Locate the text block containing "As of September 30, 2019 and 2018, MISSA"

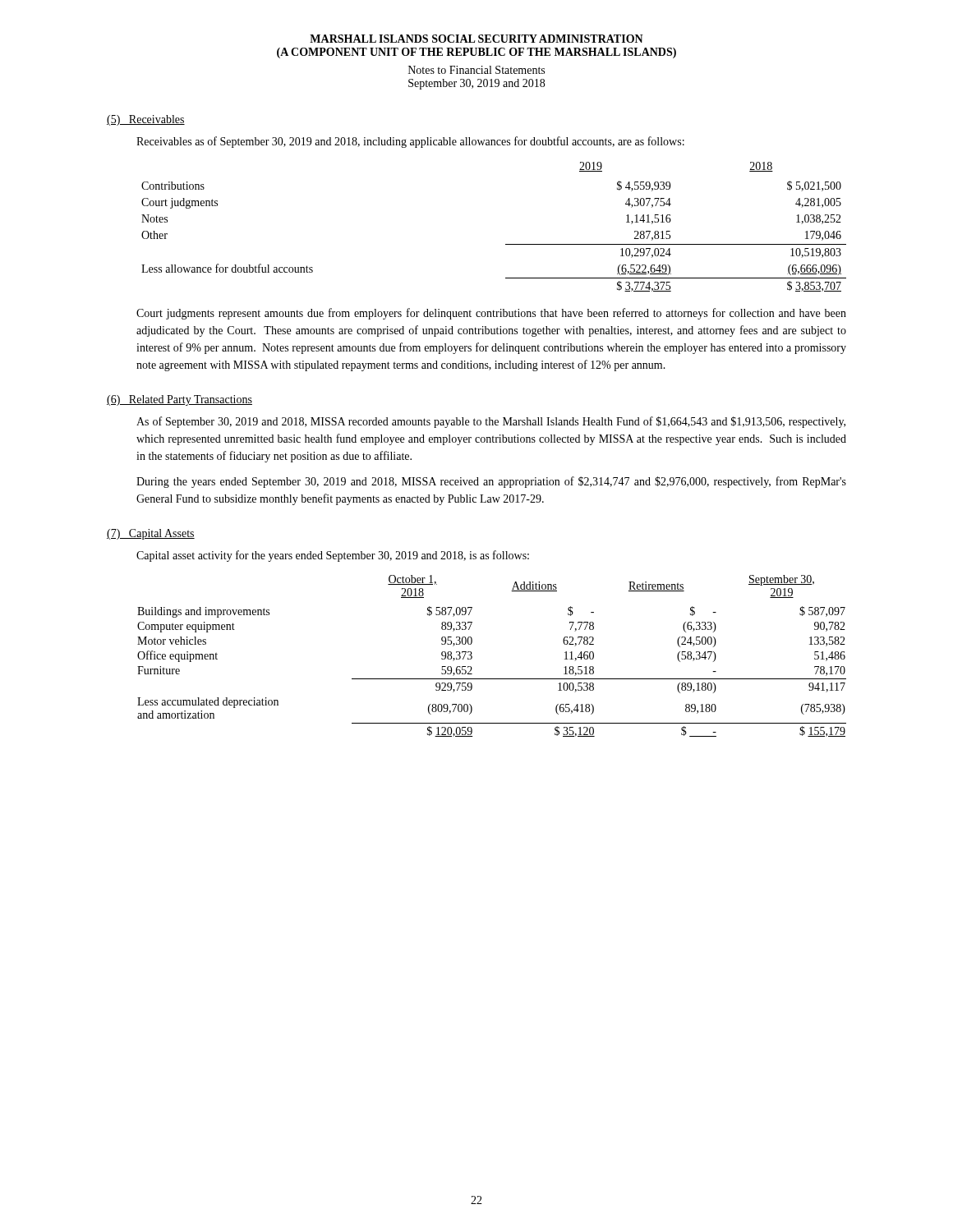click(x=491, y=439)
